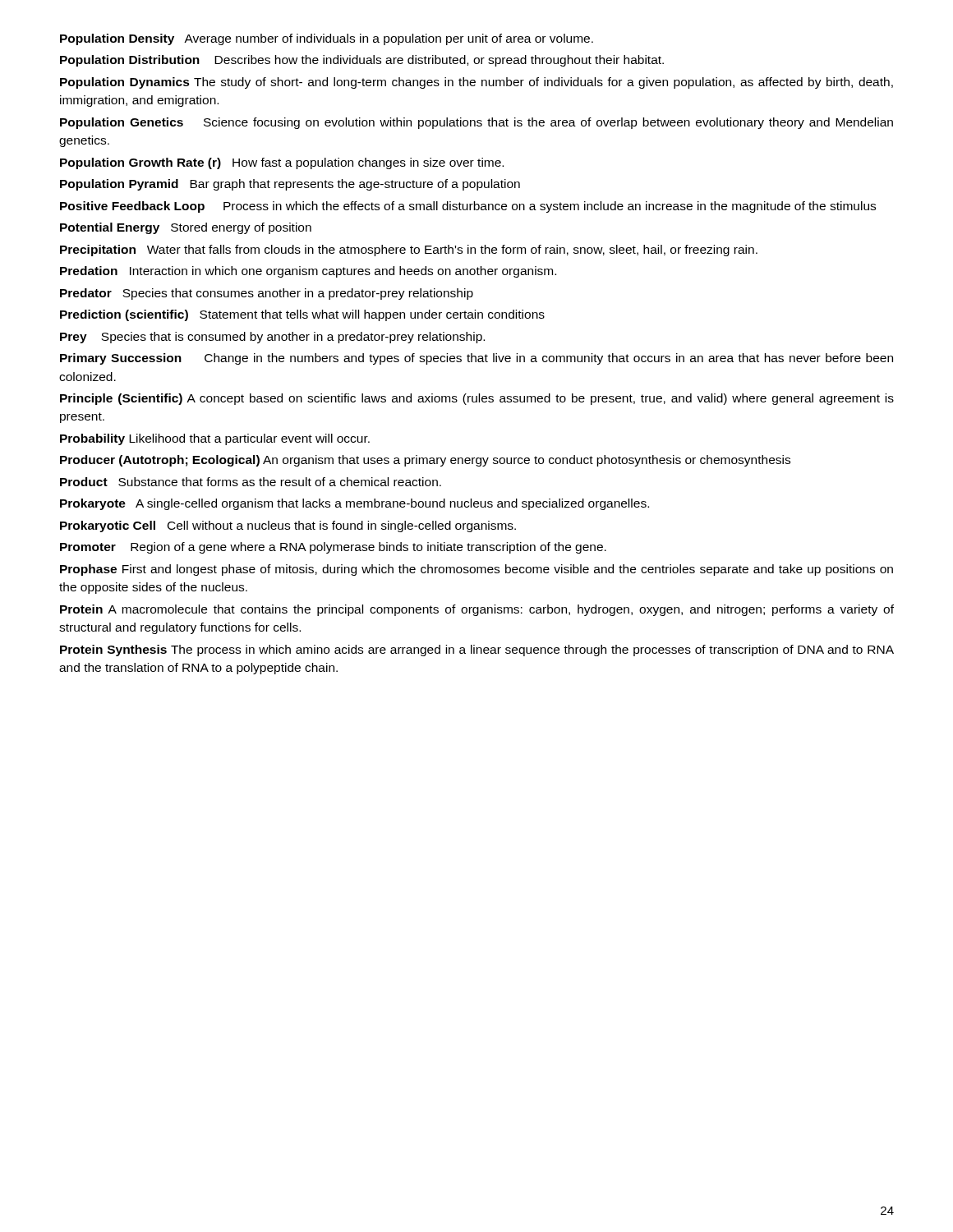953x1232 pixels.
Task: Select the block starting "Product Substance that forms as the result of"
Action: coord(251,482)
